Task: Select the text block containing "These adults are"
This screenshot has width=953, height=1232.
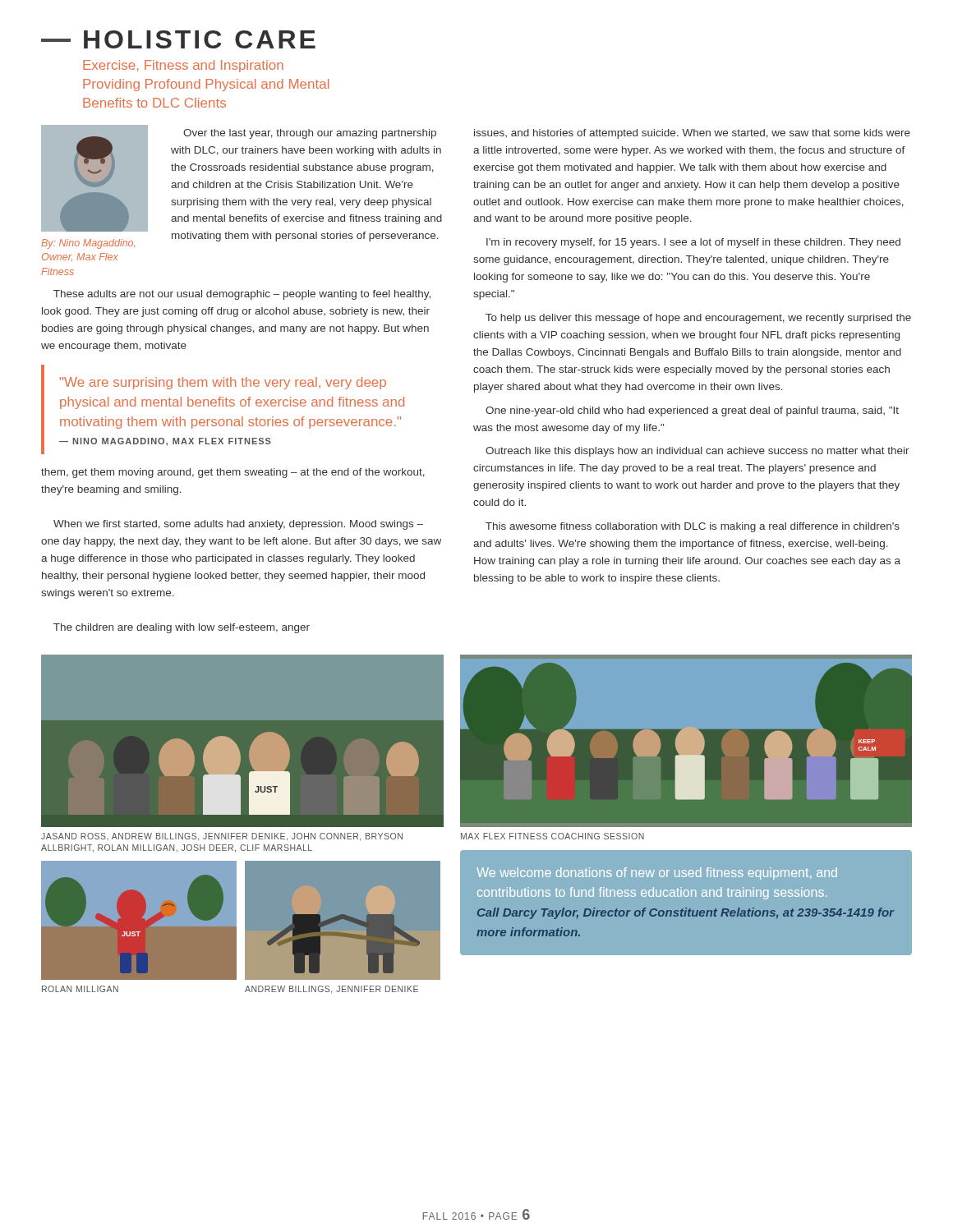Action: (x=236, y=320)
